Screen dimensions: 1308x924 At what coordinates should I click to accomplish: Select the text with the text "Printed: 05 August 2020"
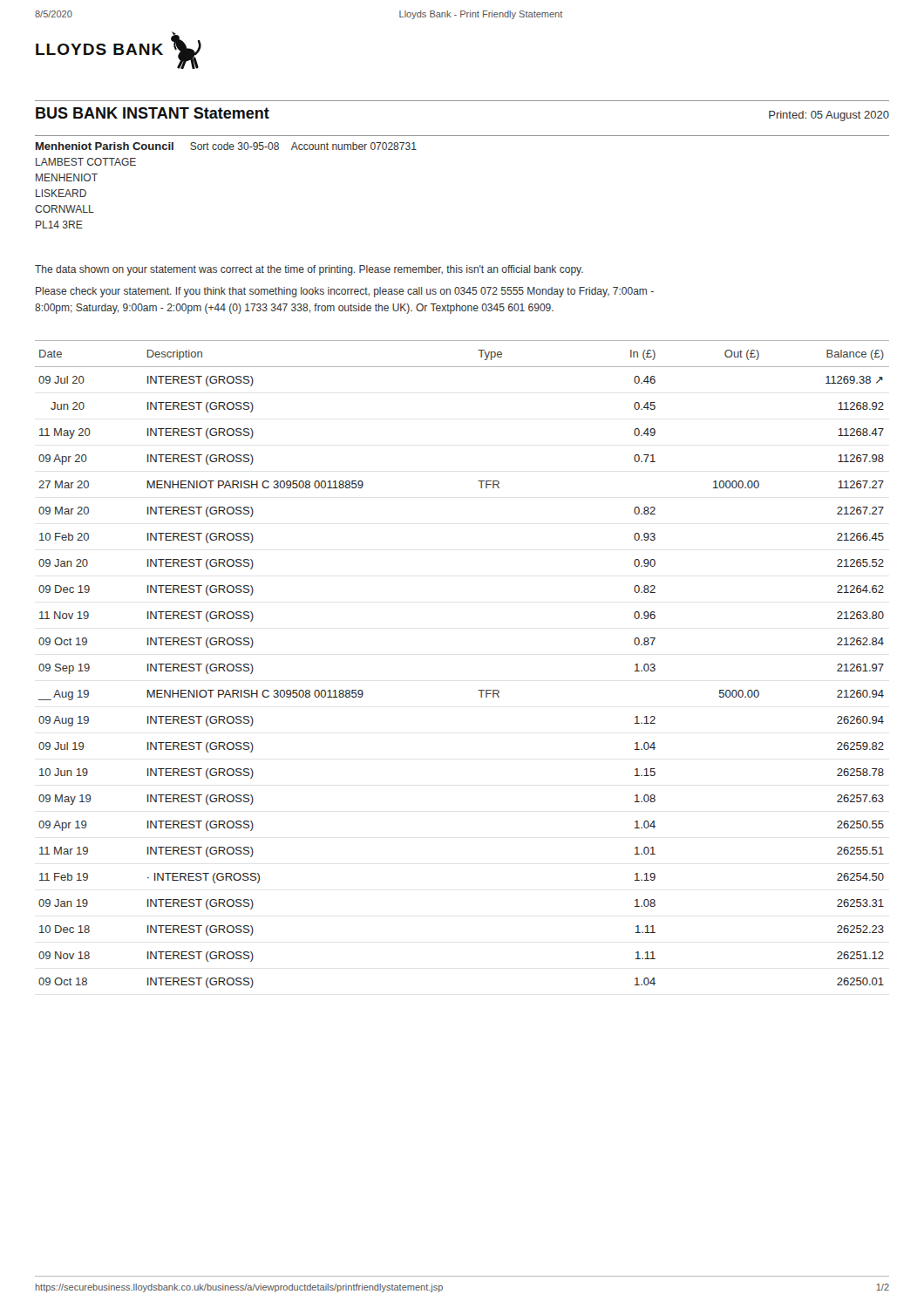pos(829,115)
